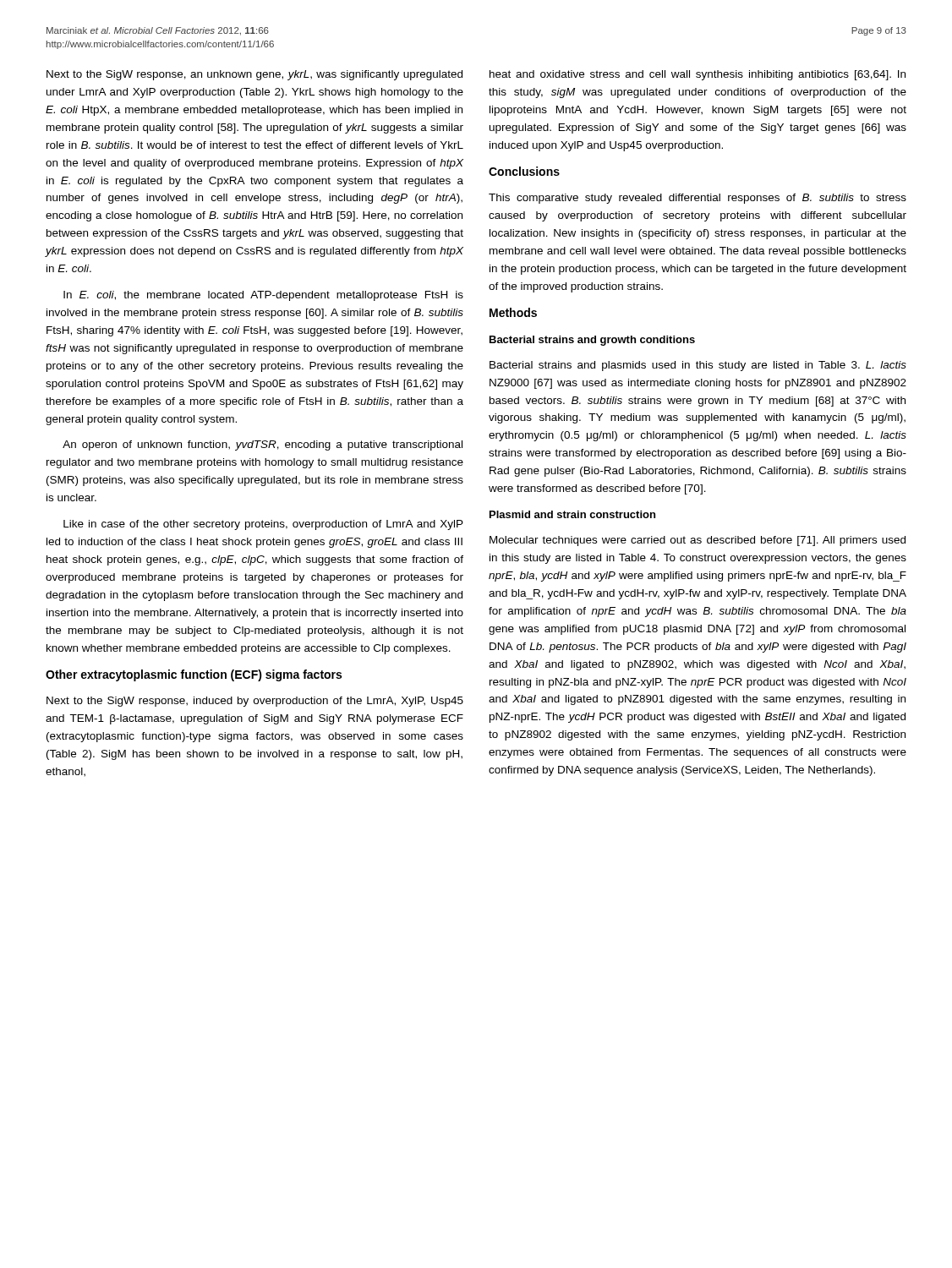This screenshot has width=952, height=1268.
Task: Select the text block that says "Molecular techniques were carried out as described"
Action: point(697,656)
